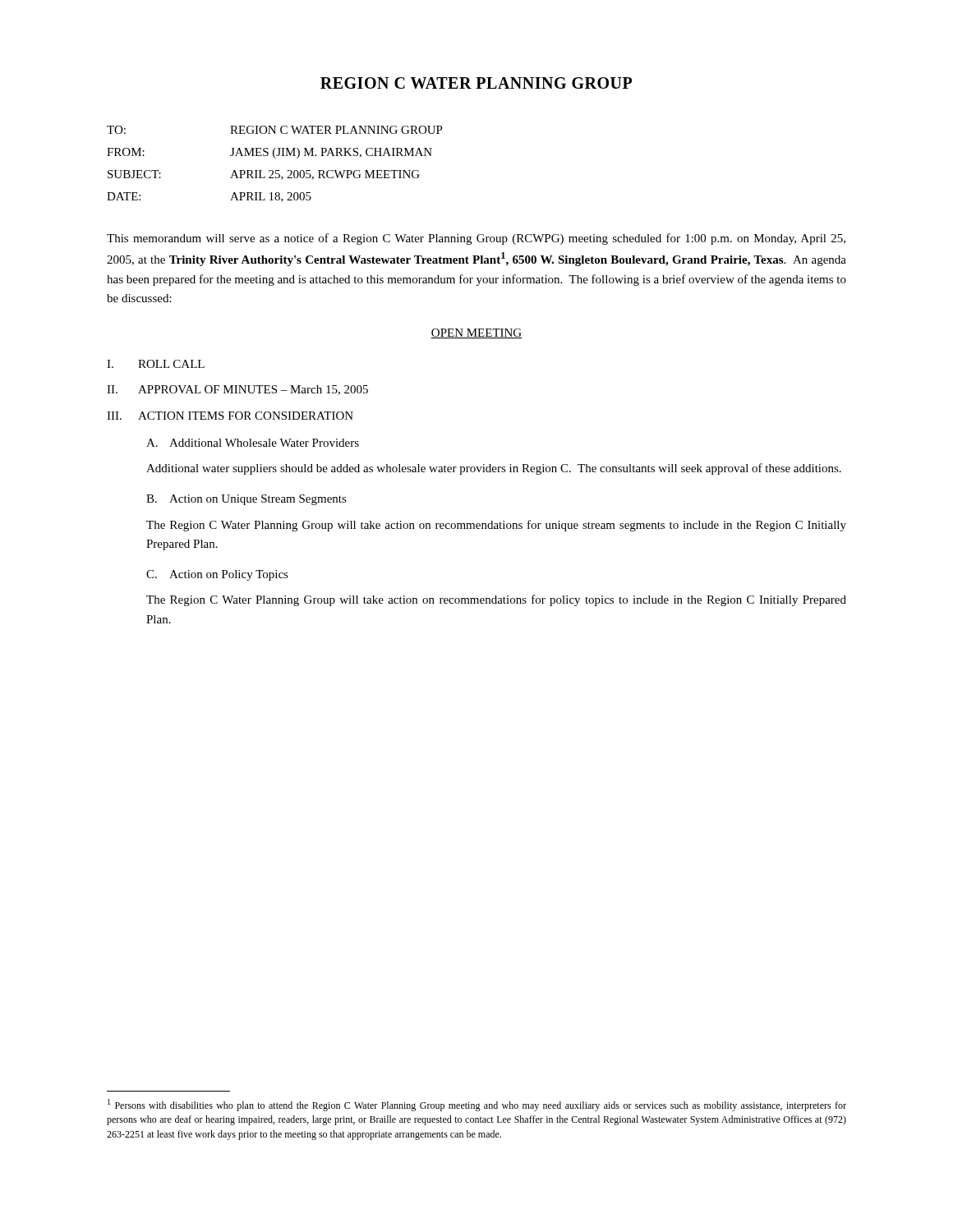Navigate to the region starting "OPEN MEETING"
953x1232 pixels.
pos(476,333)
